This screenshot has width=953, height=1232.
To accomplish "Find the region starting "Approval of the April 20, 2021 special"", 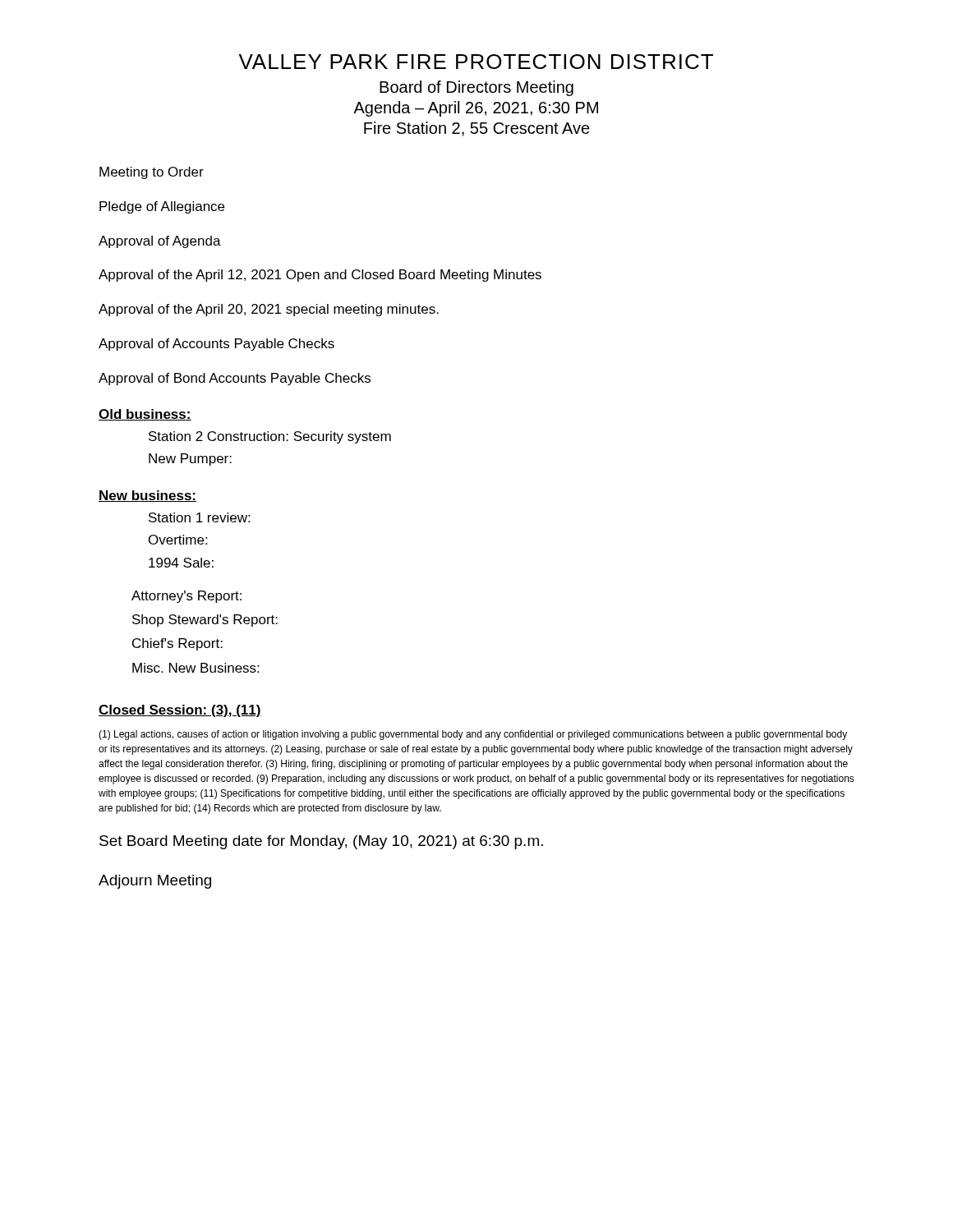I will (x=269, y=309).
